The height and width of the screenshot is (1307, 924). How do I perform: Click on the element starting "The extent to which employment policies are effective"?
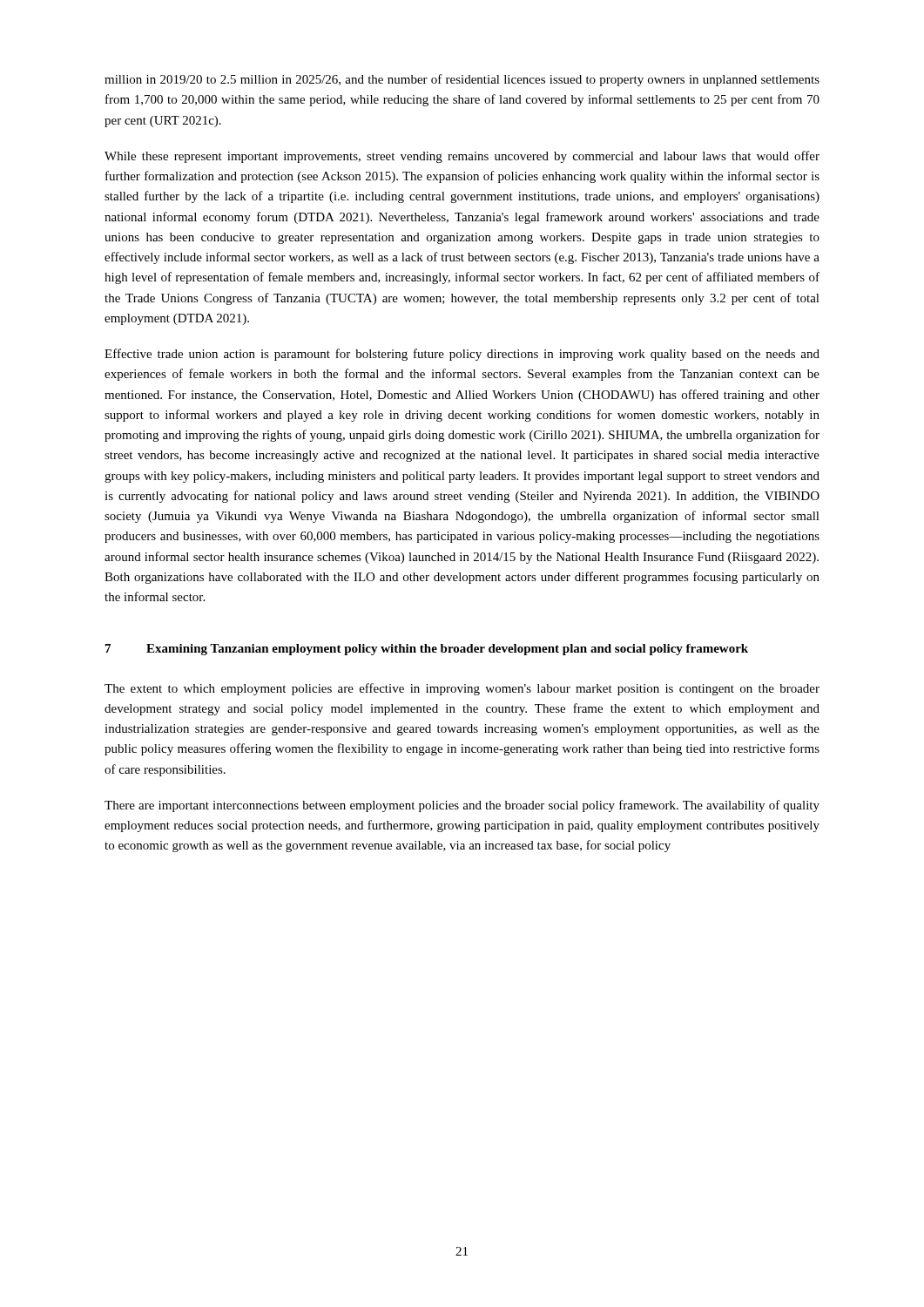462,728
